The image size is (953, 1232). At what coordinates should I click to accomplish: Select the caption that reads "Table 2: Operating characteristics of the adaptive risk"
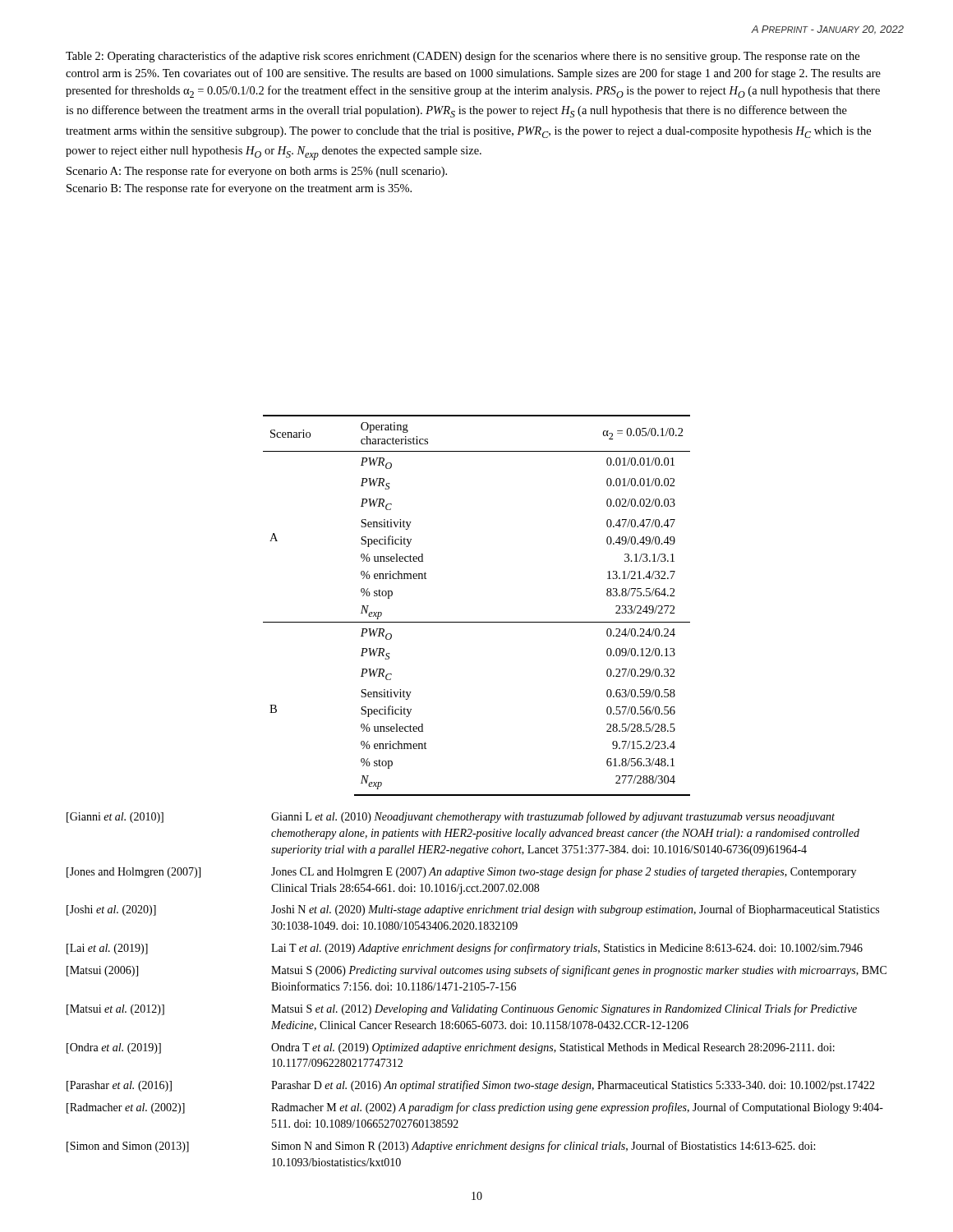473,122
